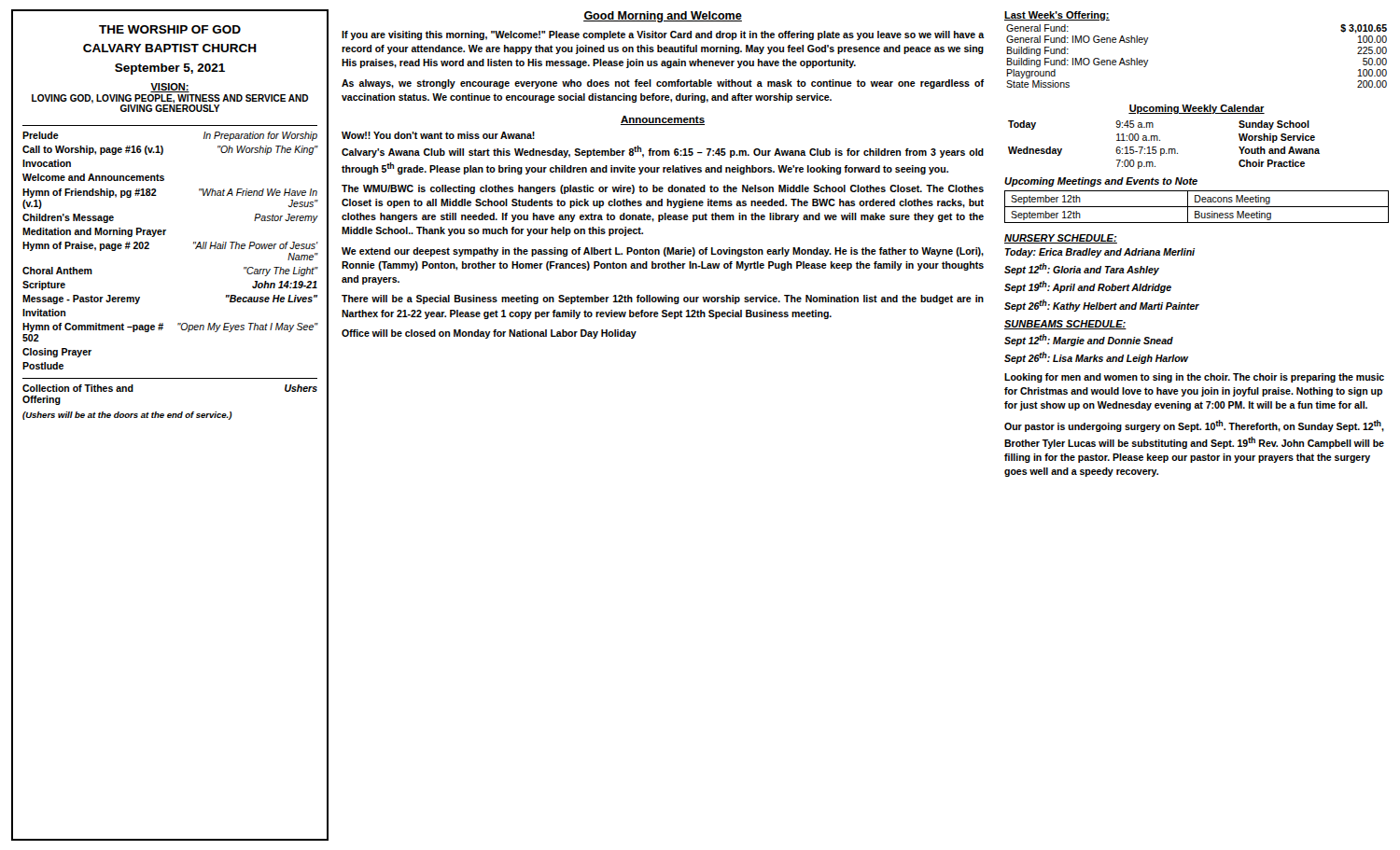Image resolution: width=1400 pixels, height=850 pixels.
Task: Find the table that mentions "September 12th"
Action: [x=1197, y=209]
